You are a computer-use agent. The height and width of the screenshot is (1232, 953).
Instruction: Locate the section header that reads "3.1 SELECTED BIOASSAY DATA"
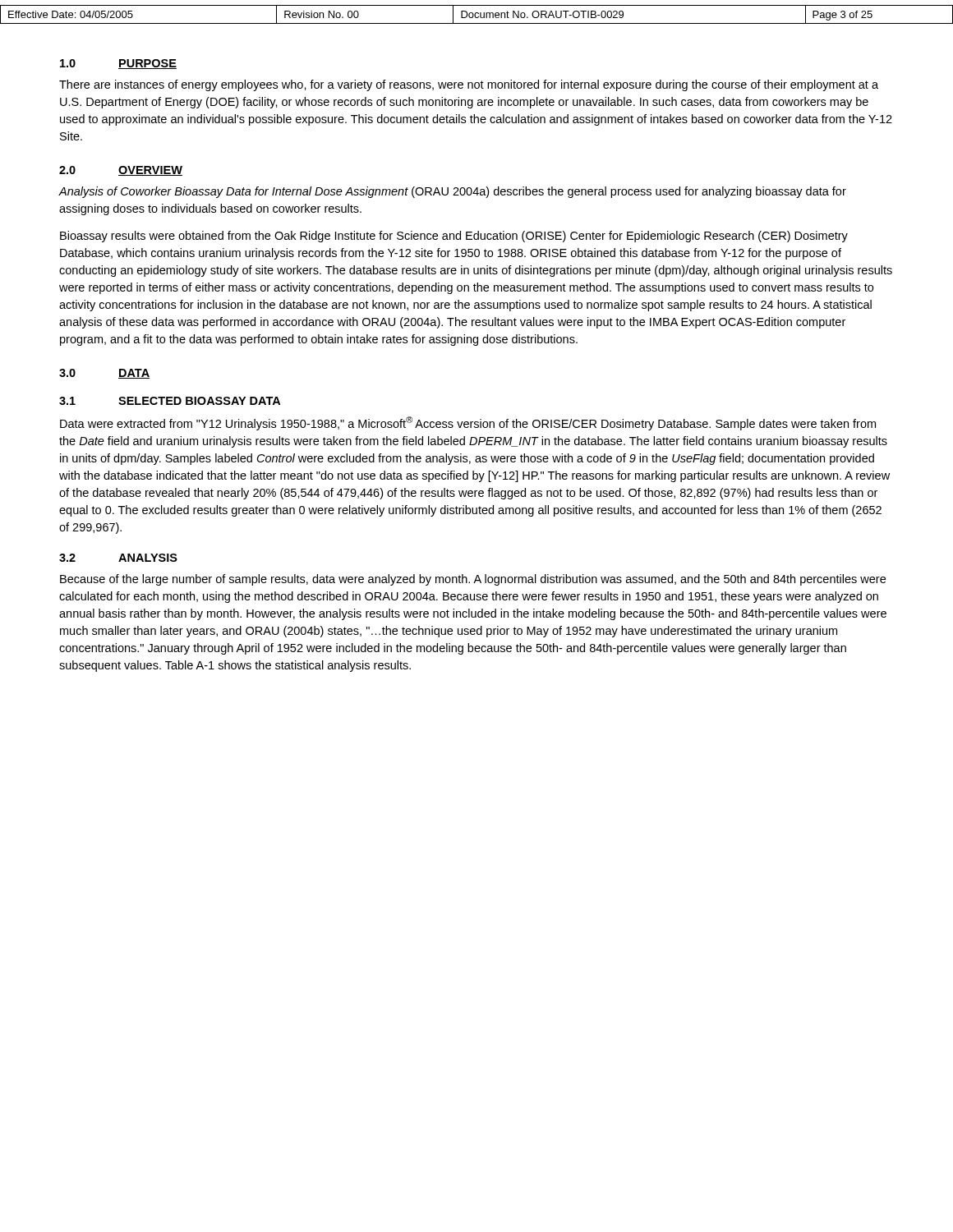tap(170, 401)
